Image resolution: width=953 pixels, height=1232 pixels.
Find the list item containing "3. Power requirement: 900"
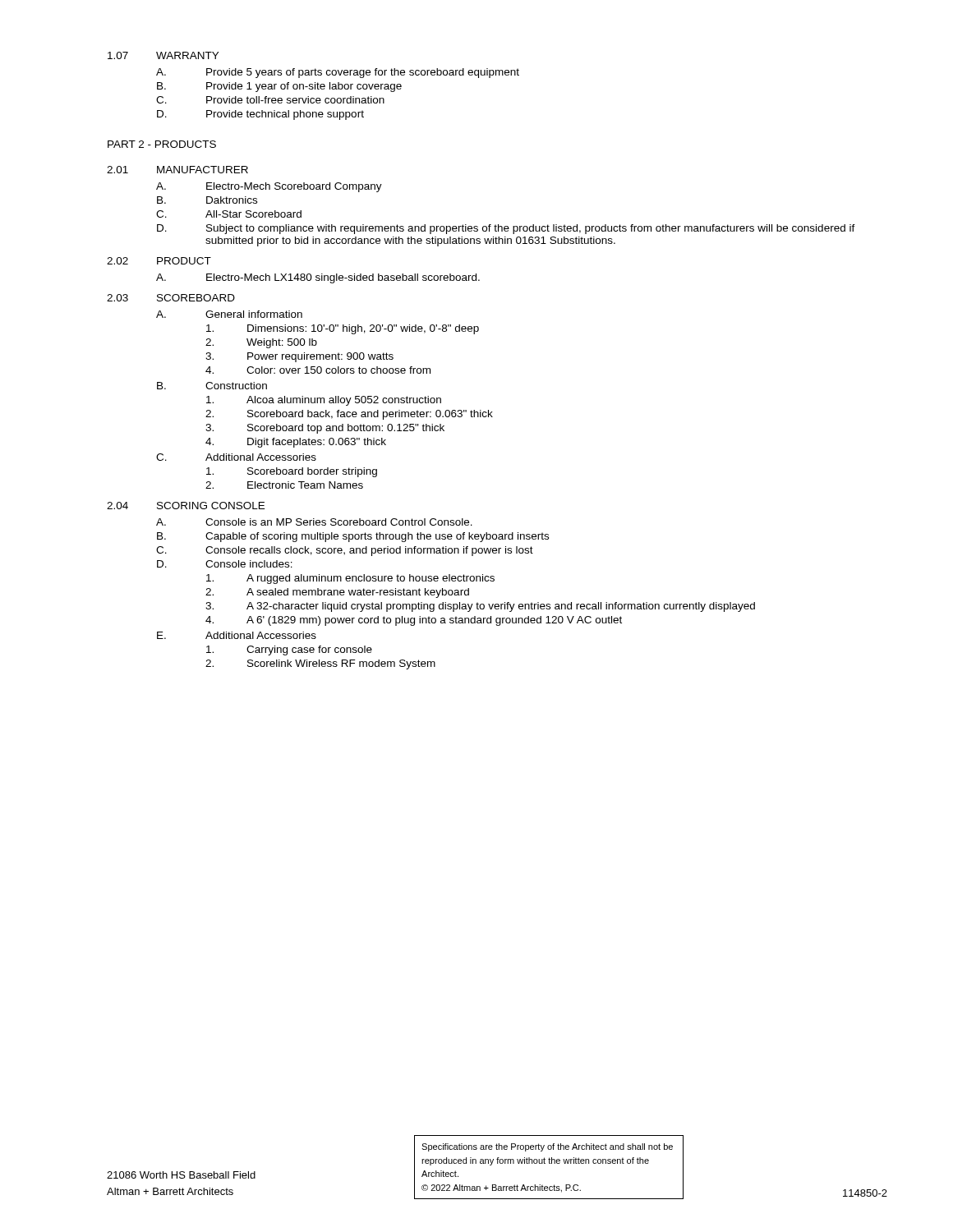point(299,357)
